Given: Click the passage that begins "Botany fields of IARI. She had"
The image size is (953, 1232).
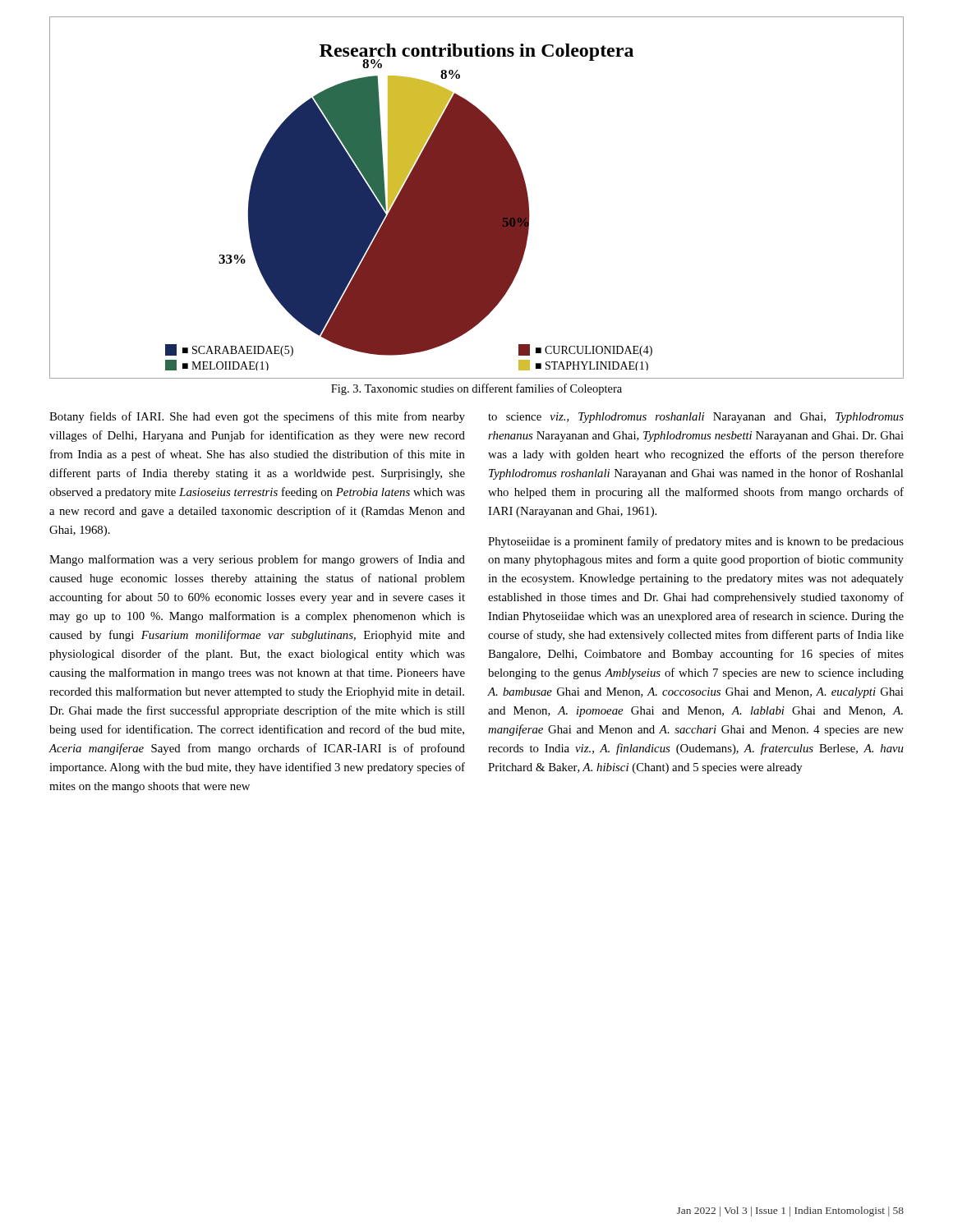Looking at the screenshot, I should click(257, 473).
